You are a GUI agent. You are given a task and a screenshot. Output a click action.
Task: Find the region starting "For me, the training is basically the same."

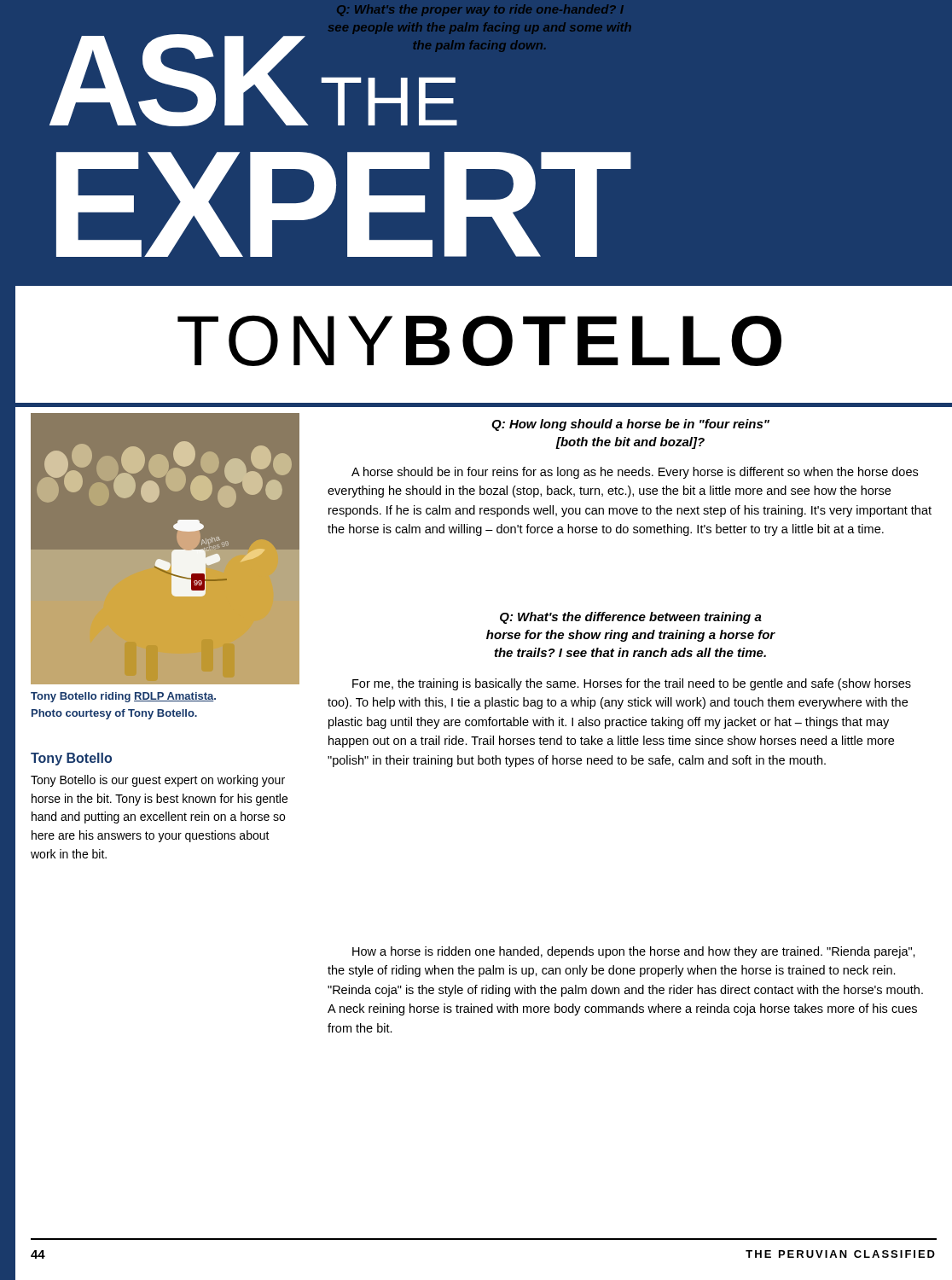pyautogui.click(x=630, y=722)
